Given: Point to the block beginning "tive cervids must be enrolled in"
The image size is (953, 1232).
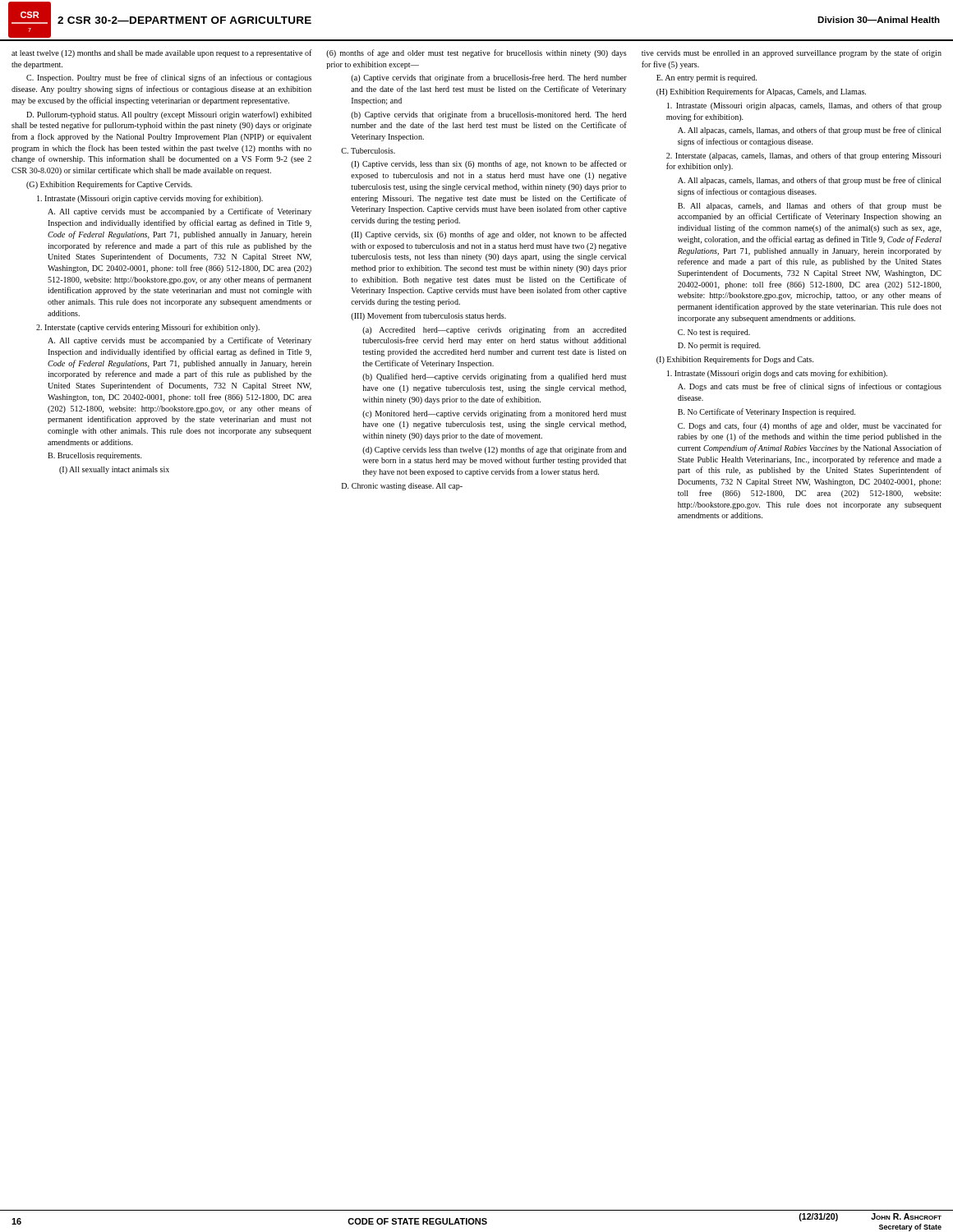Looking at the screenshot, I should click(791, 285).
